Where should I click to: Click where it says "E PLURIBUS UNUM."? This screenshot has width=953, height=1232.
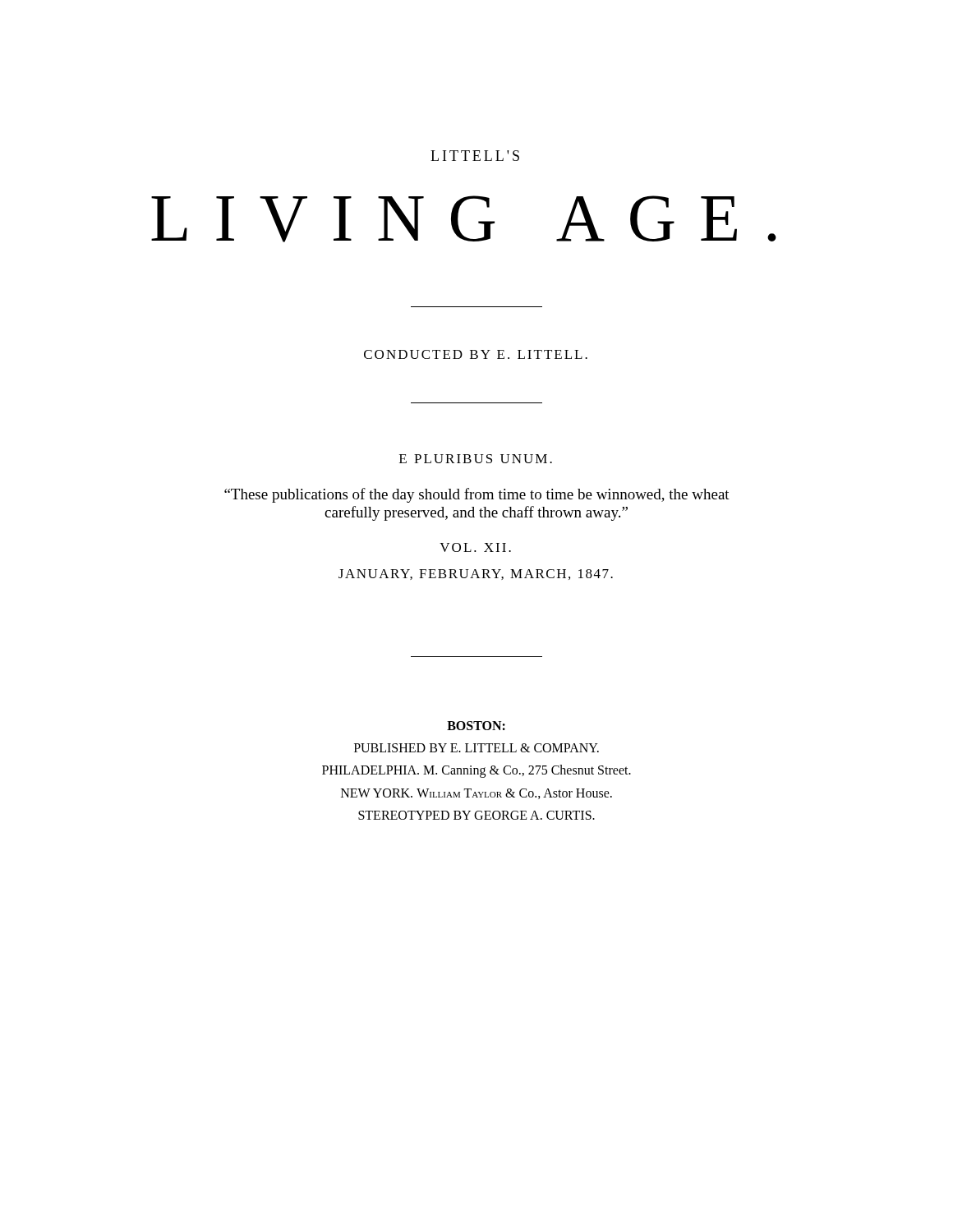coord(476,459)
